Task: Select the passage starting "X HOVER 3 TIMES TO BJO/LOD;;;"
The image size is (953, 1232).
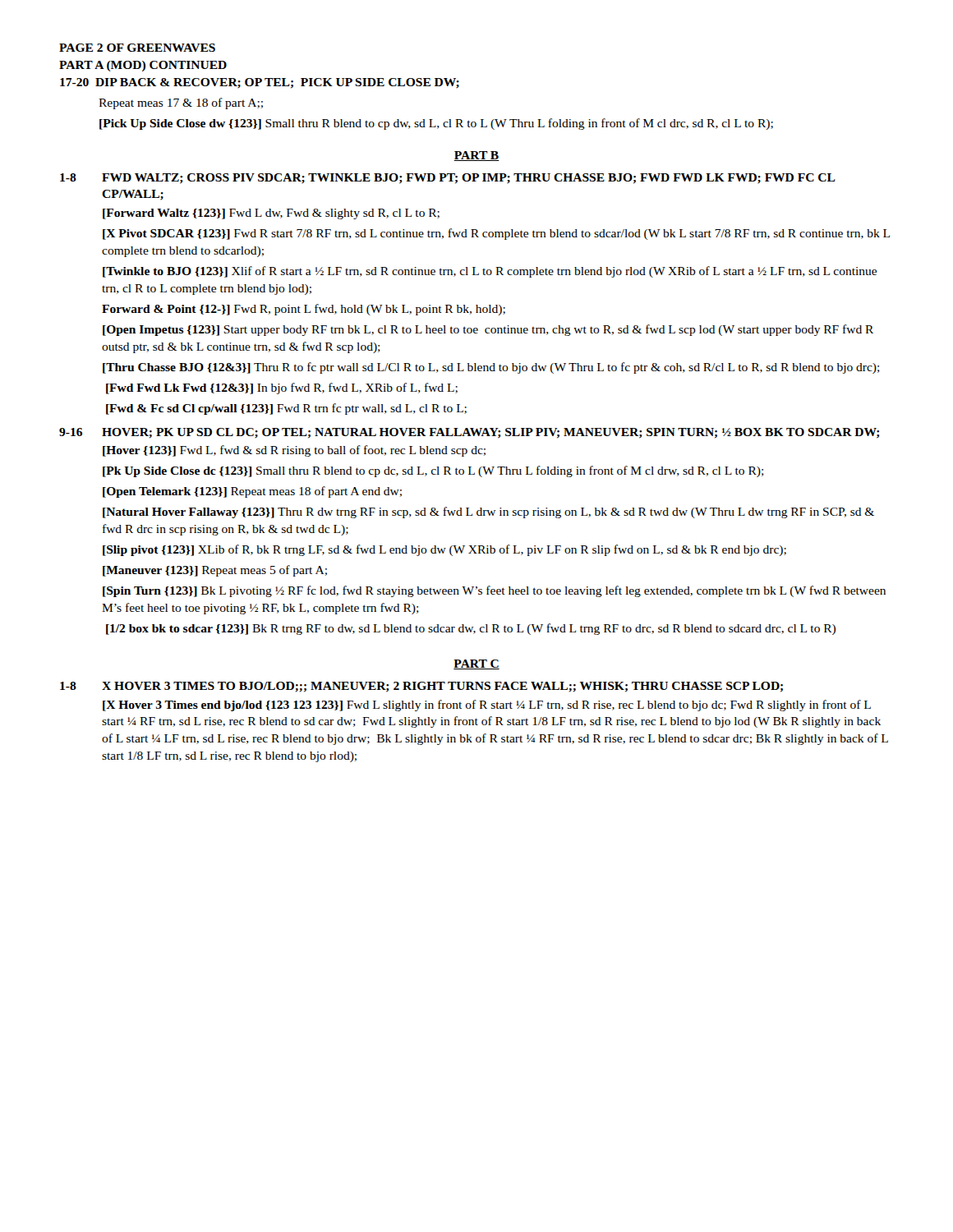Action: [443, 685]
